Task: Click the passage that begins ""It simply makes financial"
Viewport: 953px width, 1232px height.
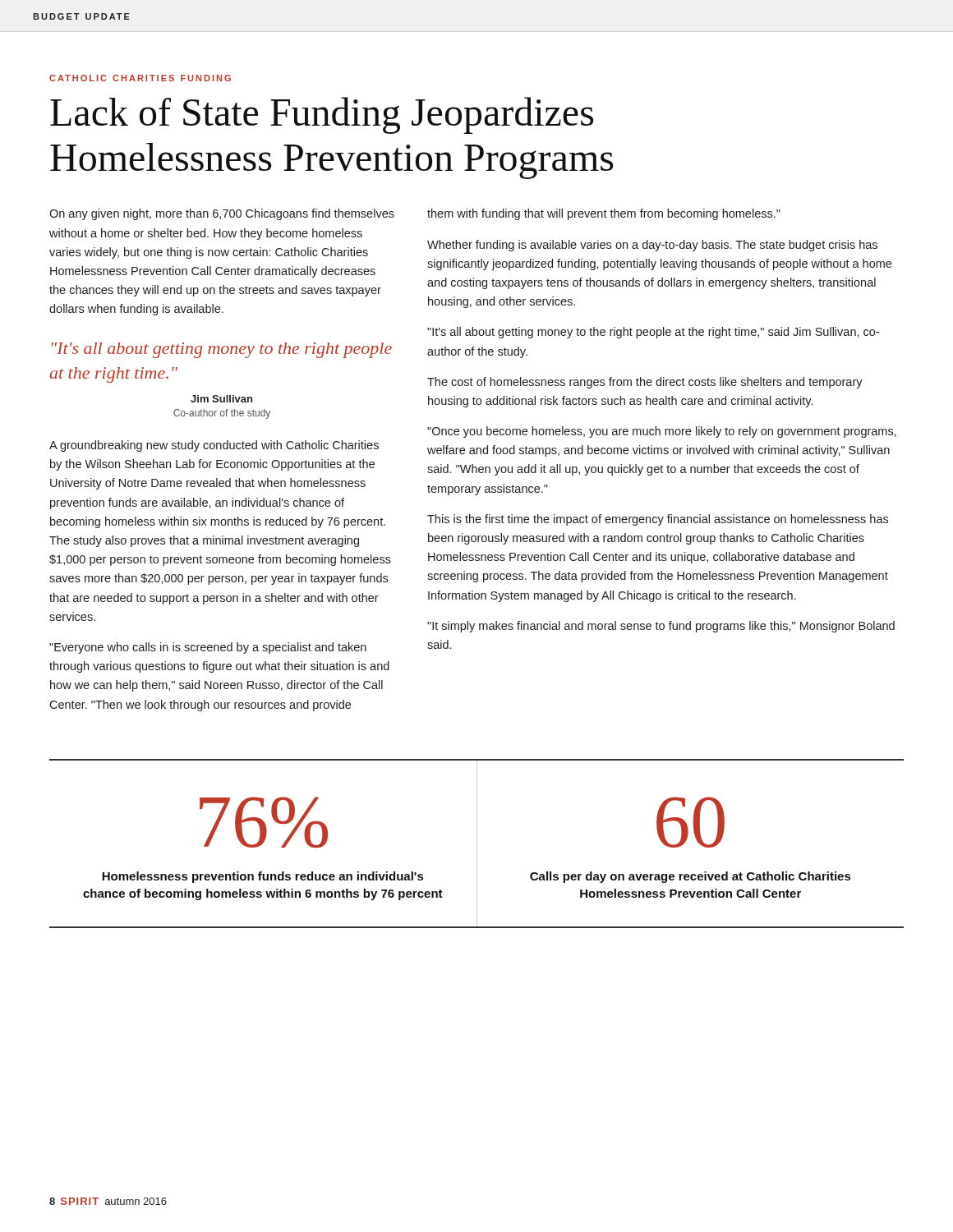Action: tap(661, 635)
